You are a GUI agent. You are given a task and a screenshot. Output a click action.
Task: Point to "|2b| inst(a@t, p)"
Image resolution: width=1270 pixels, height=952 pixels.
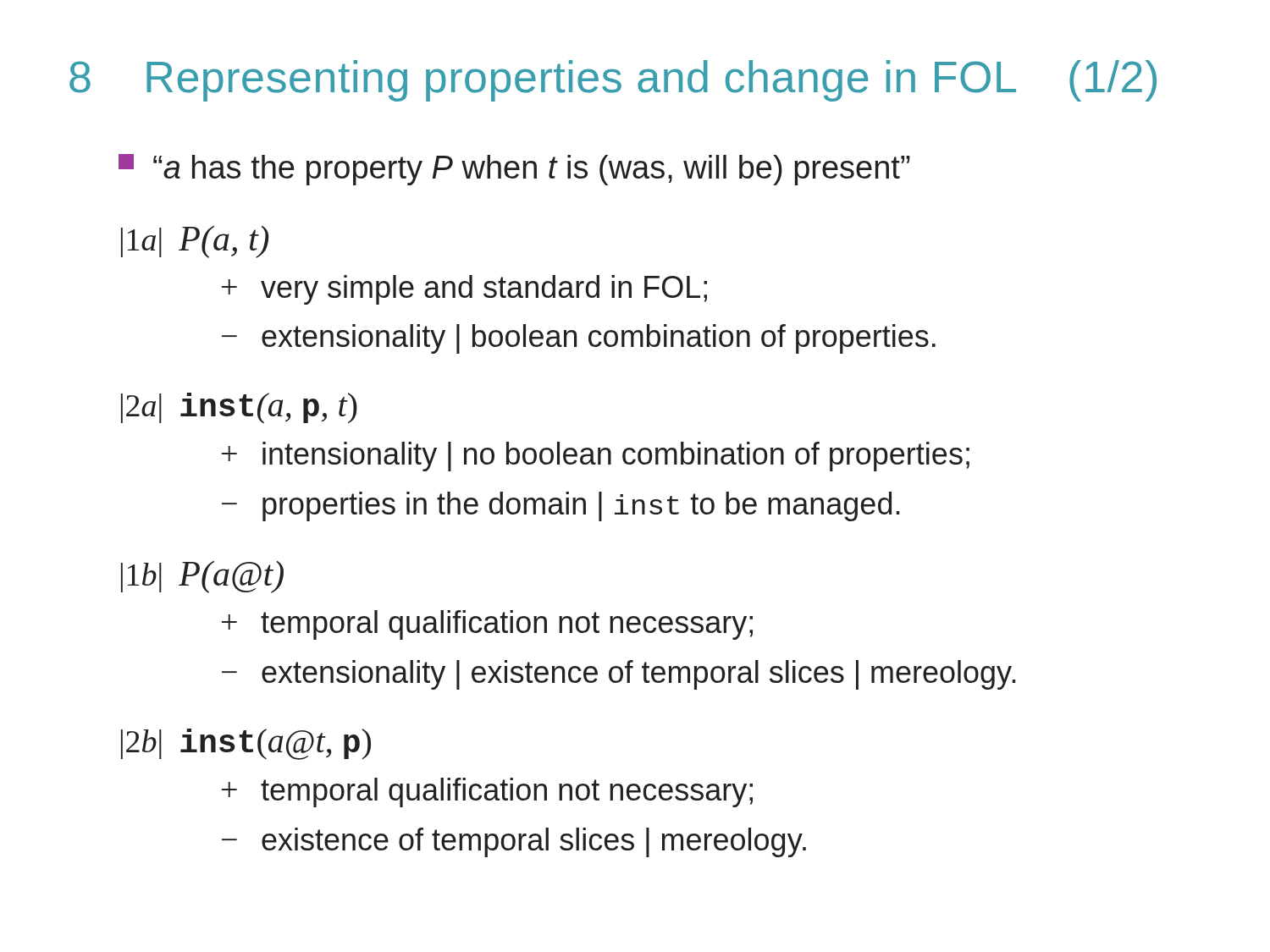(x=245, y=741)
